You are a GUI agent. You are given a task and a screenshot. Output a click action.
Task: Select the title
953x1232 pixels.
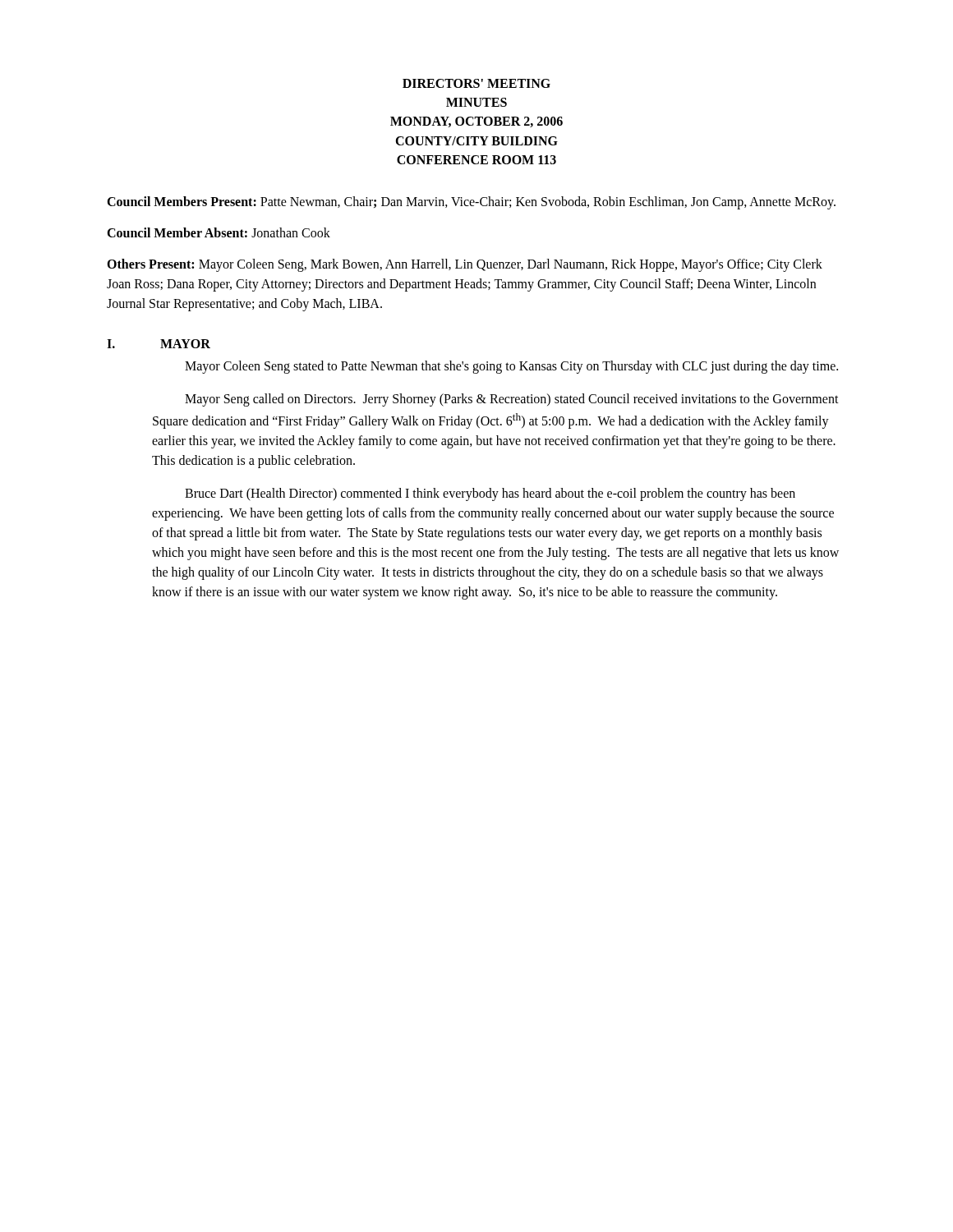point(476,122)
